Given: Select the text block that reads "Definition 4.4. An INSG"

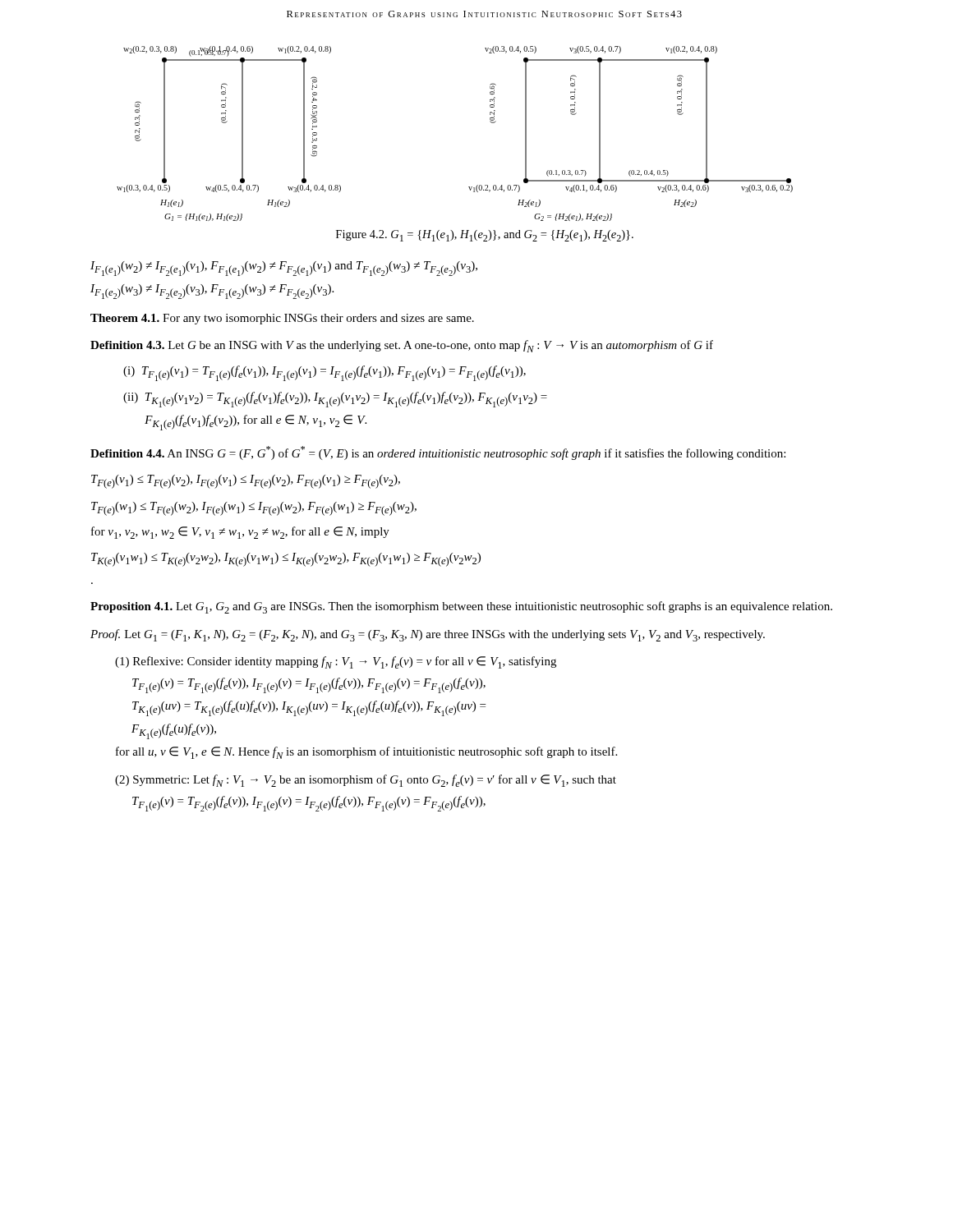Looking at the screenshot, I should point(438,452).
